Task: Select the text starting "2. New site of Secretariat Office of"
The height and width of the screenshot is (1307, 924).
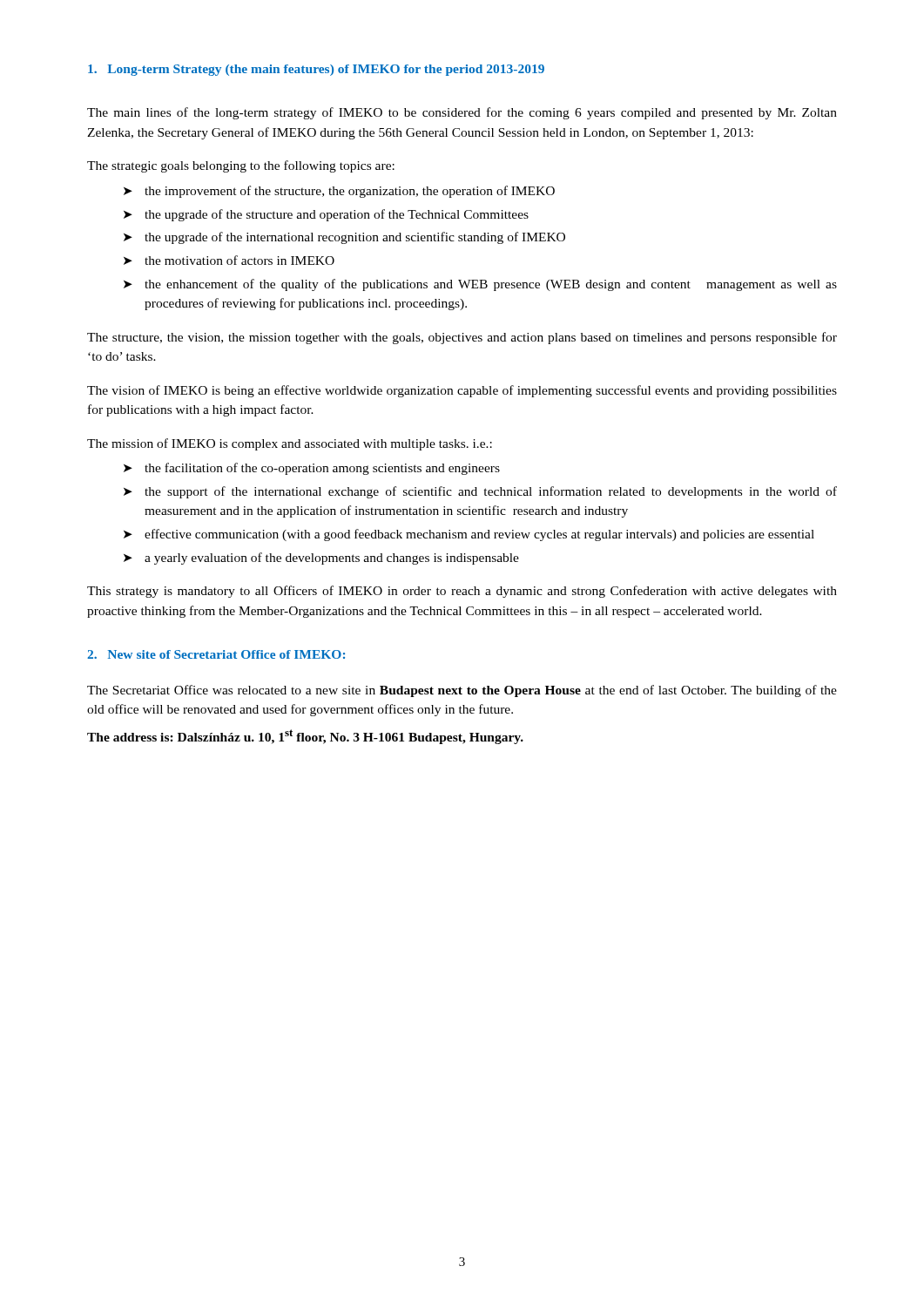Action: pos(217,654)
